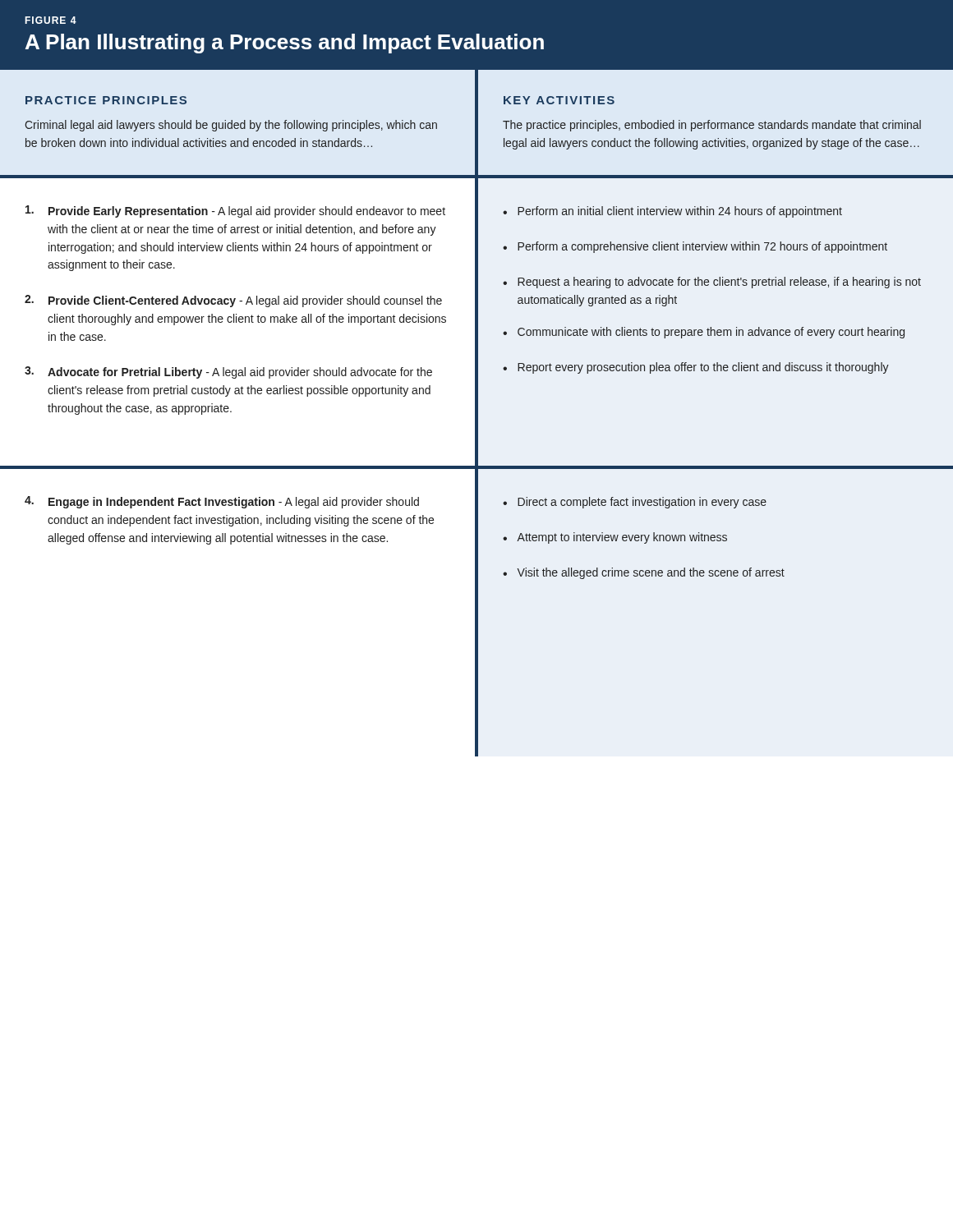Locate the text starting "4. Engage in Independent"
Screen dimensions: 1232x953
coord(237,521)
